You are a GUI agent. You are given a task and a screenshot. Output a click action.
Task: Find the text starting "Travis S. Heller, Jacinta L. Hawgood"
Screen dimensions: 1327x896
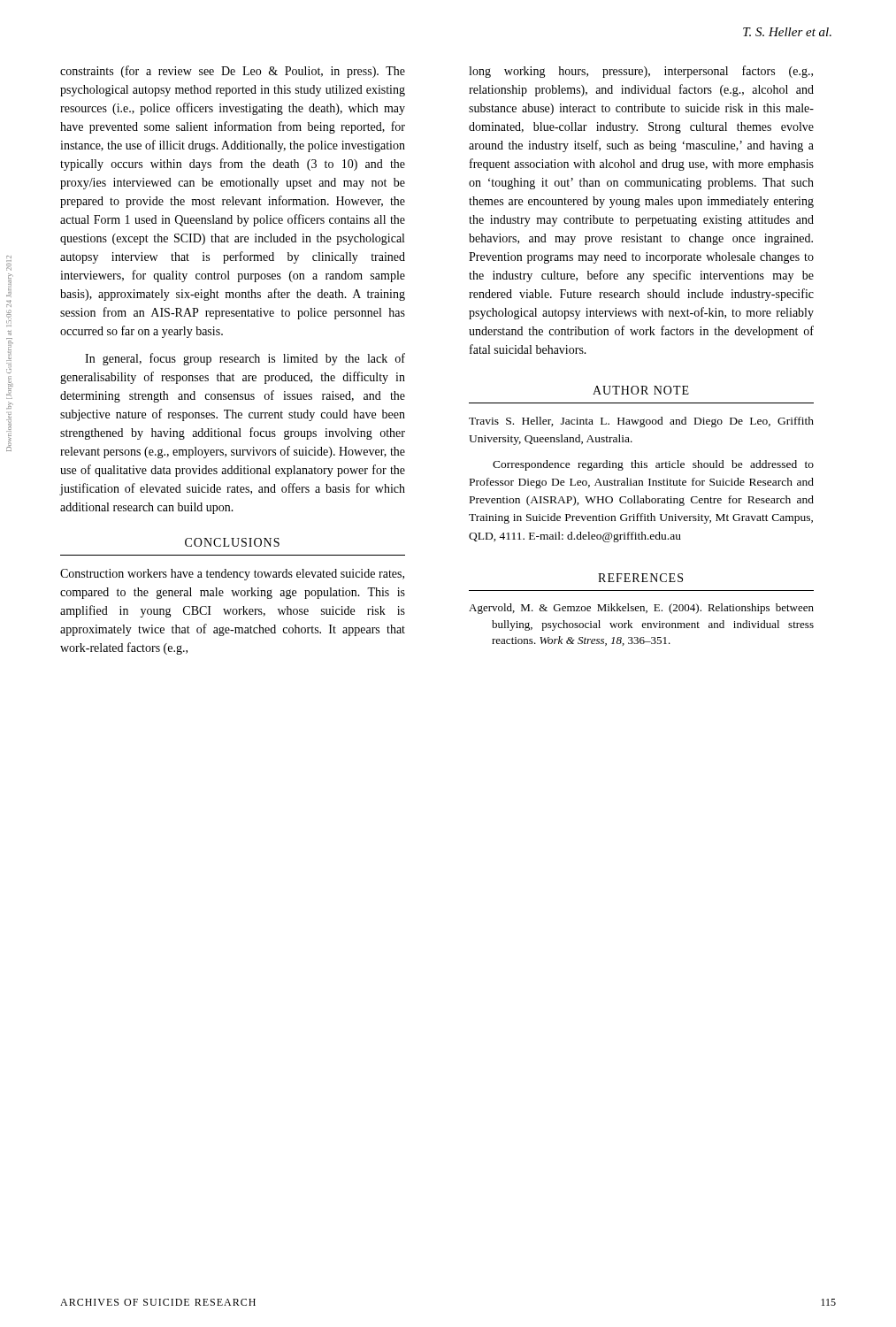pos(641,430)
